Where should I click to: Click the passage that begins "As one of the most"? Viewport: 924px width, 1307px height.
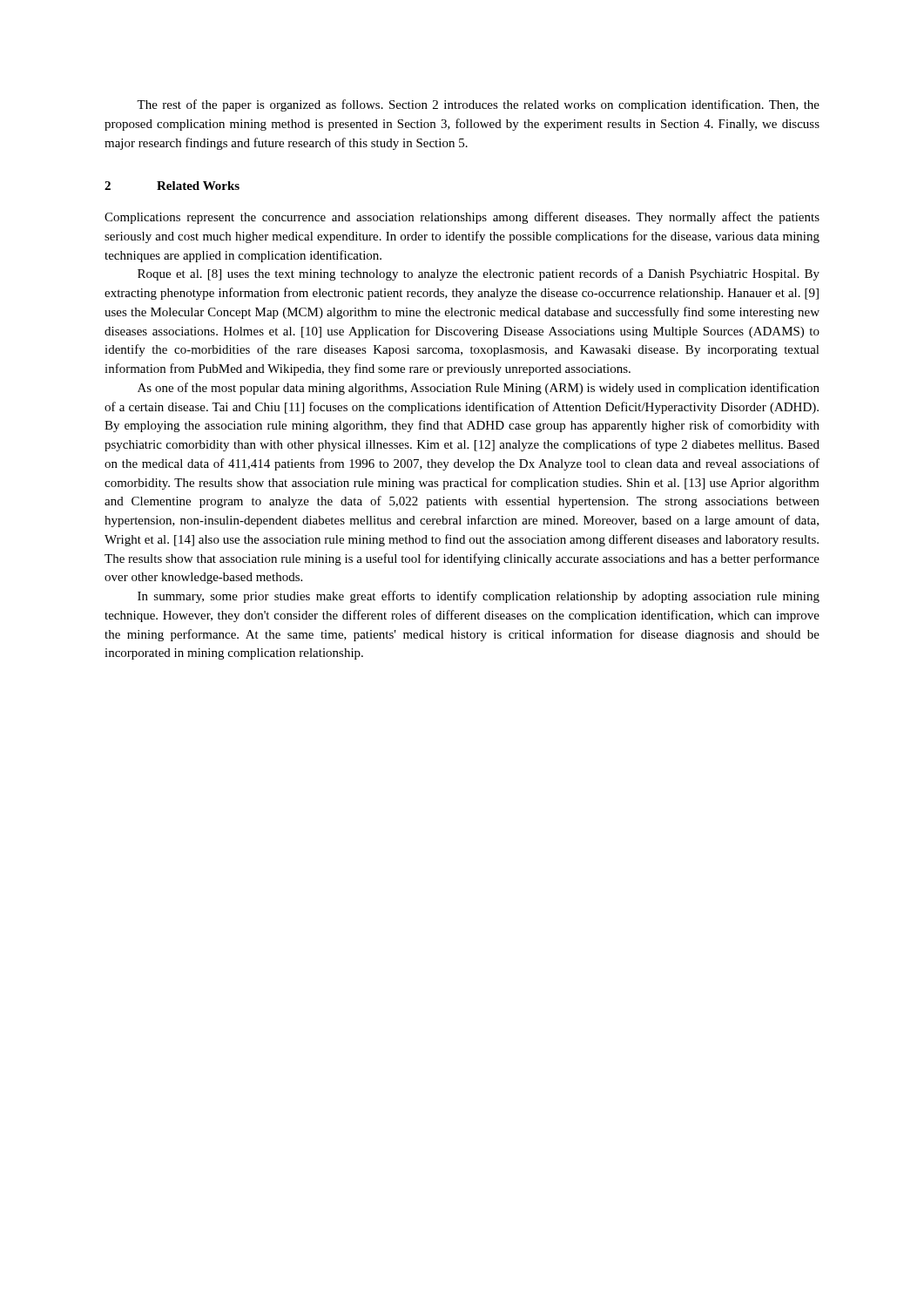[462, 483]
